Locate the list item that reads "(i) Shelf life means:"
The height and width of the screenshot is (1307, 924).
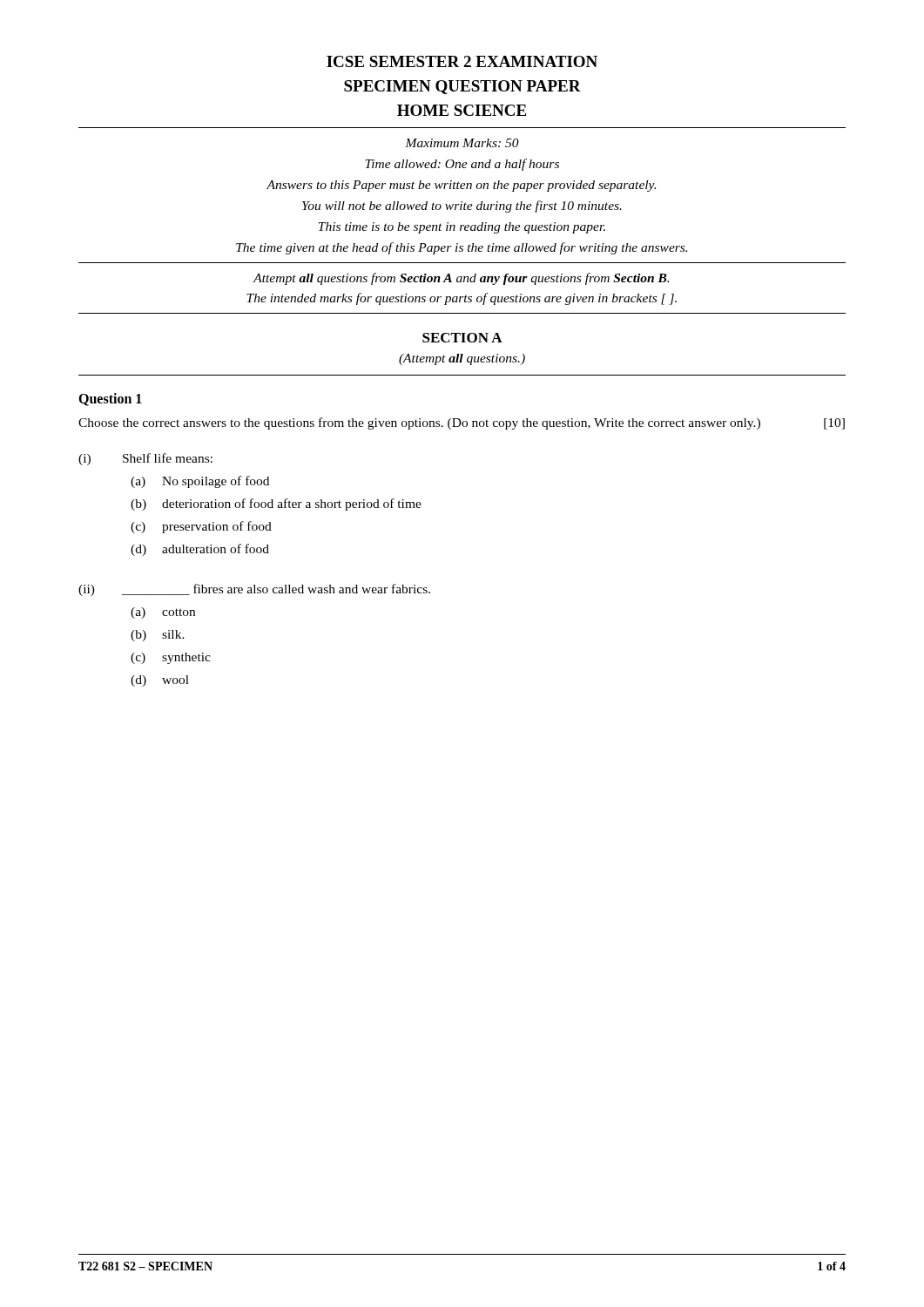point(146,458)
